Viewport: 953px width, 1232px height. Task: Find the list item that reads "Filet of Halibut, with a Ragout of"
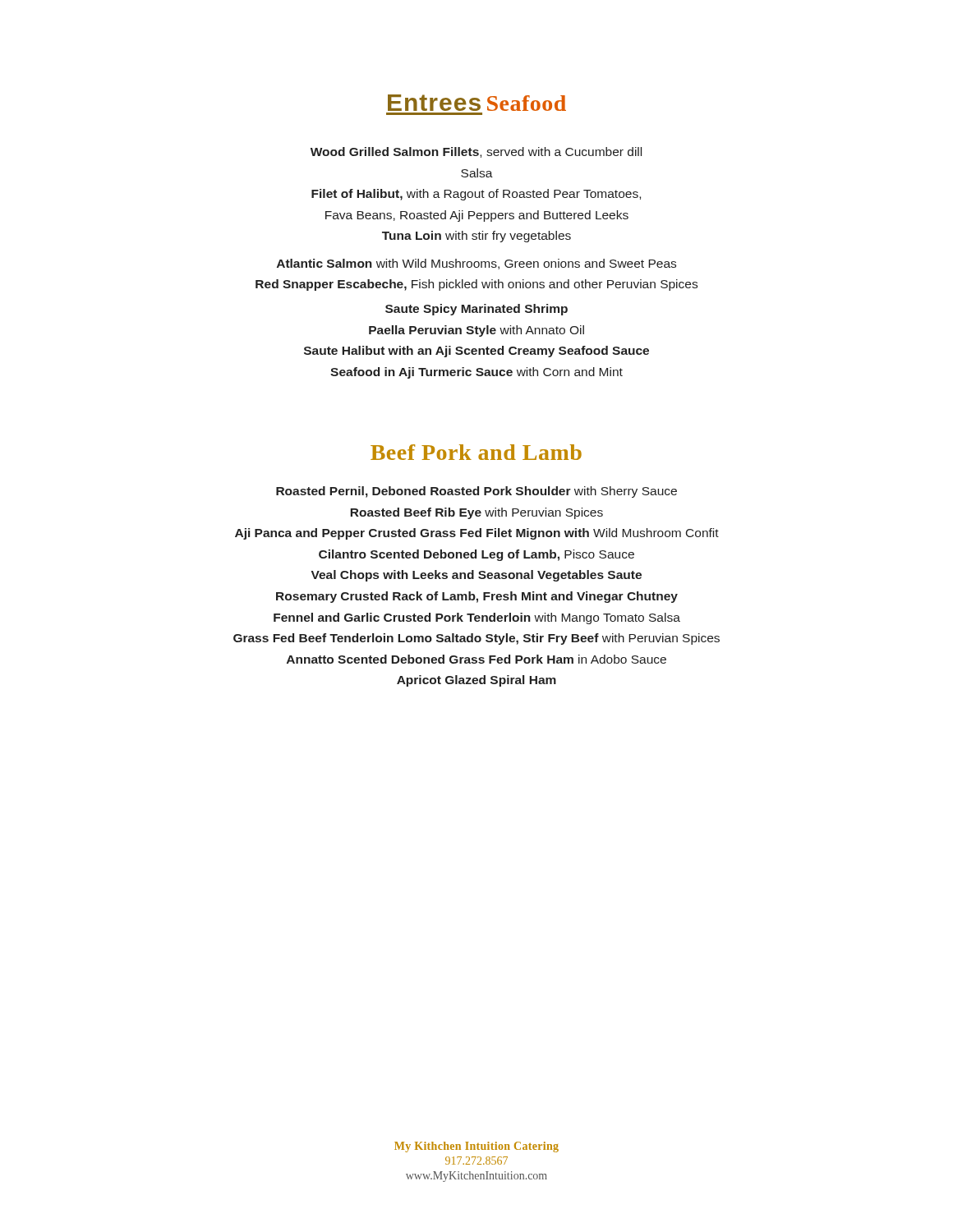tap(476, 204)
